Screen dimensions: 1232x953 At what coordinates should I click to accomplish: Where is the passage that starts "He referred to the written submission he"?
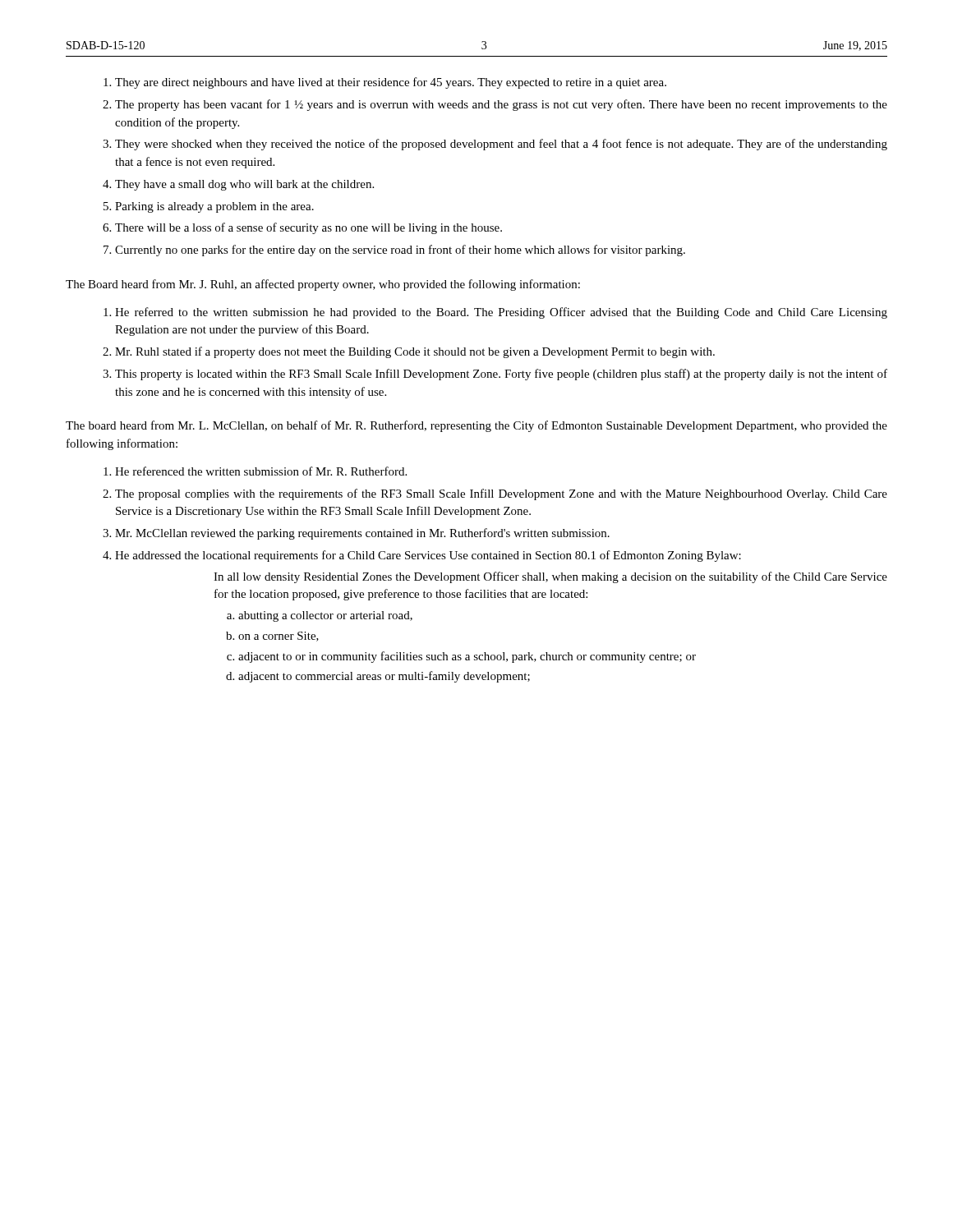tap(501, 321)
